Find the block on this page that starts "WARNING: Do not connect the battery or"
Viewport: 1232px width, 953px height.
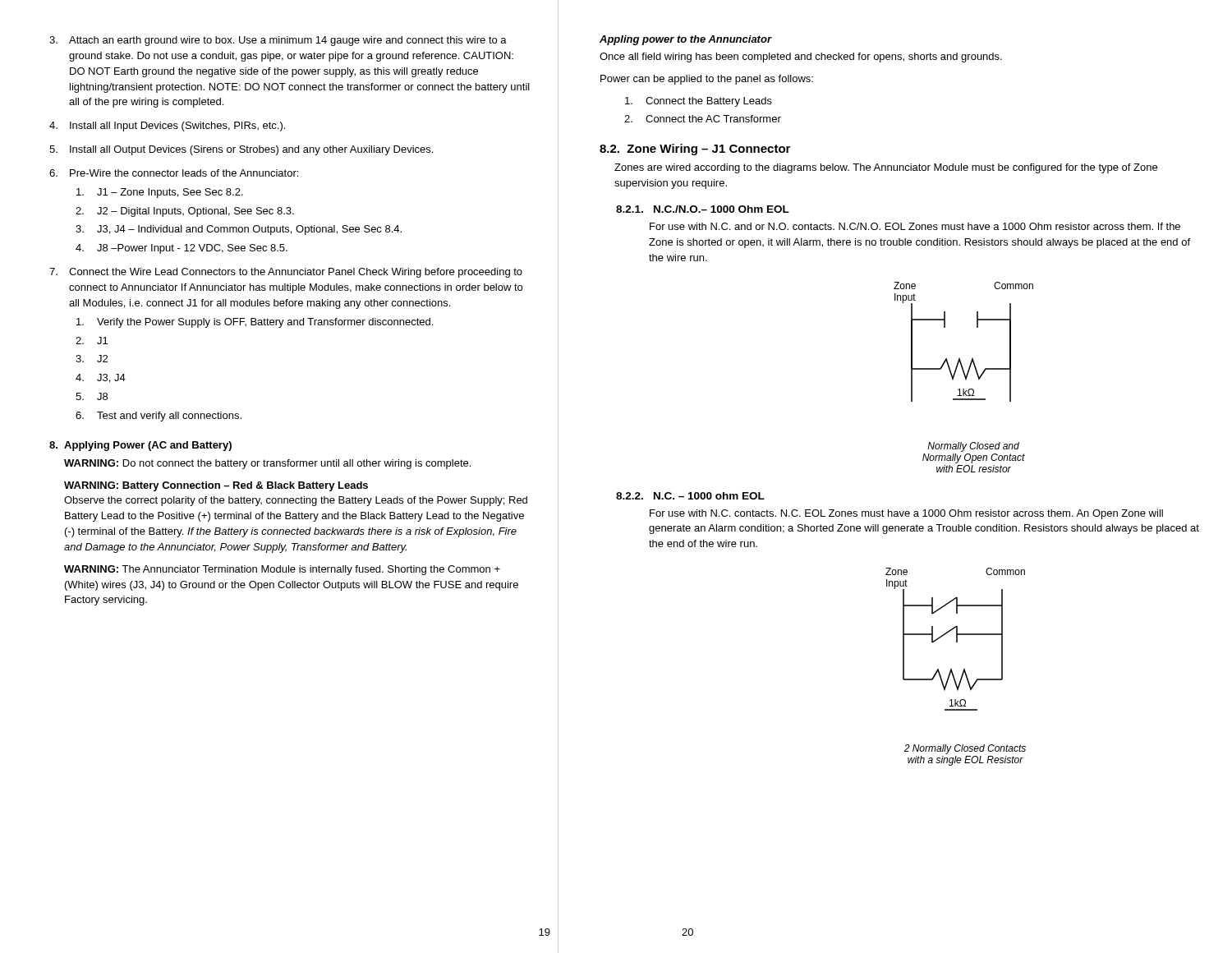coord(268,463)
